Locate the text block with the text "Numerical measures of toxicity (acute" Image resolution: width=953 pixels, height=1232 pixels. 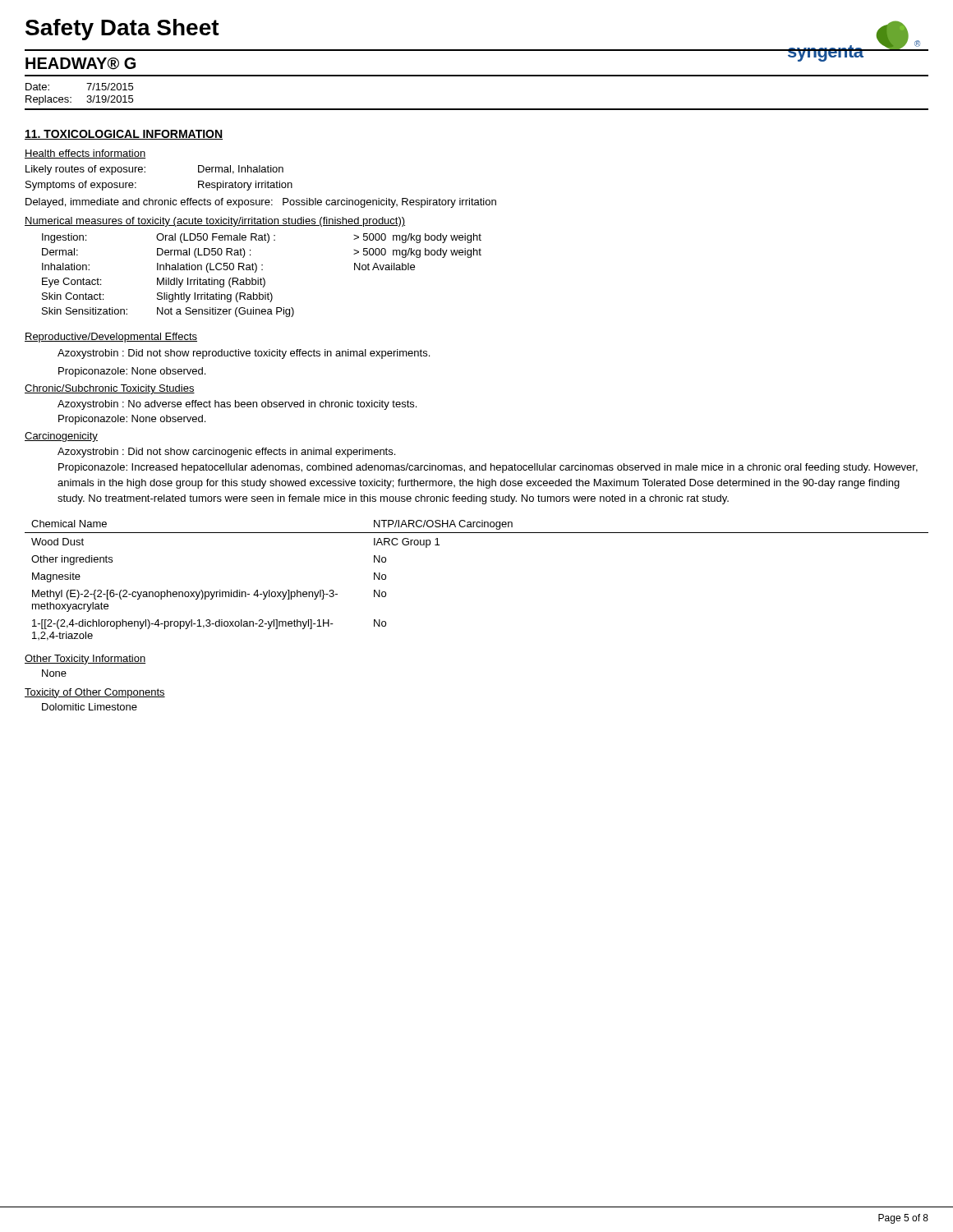pos(215,221)
